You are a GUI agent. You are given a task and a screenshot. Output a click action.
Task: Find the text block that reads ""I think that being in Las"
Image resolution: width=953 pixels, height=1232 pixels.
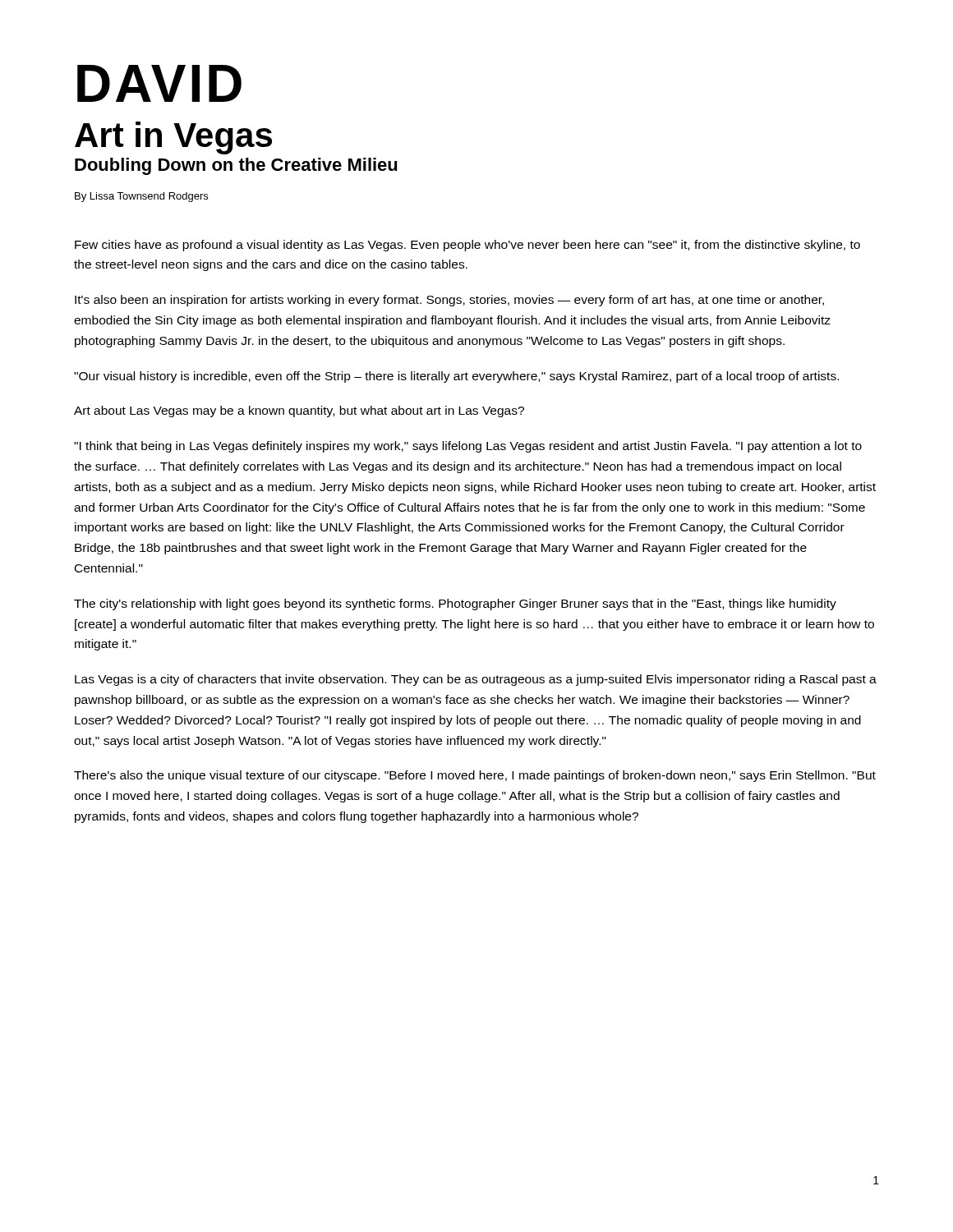(475, 507)
